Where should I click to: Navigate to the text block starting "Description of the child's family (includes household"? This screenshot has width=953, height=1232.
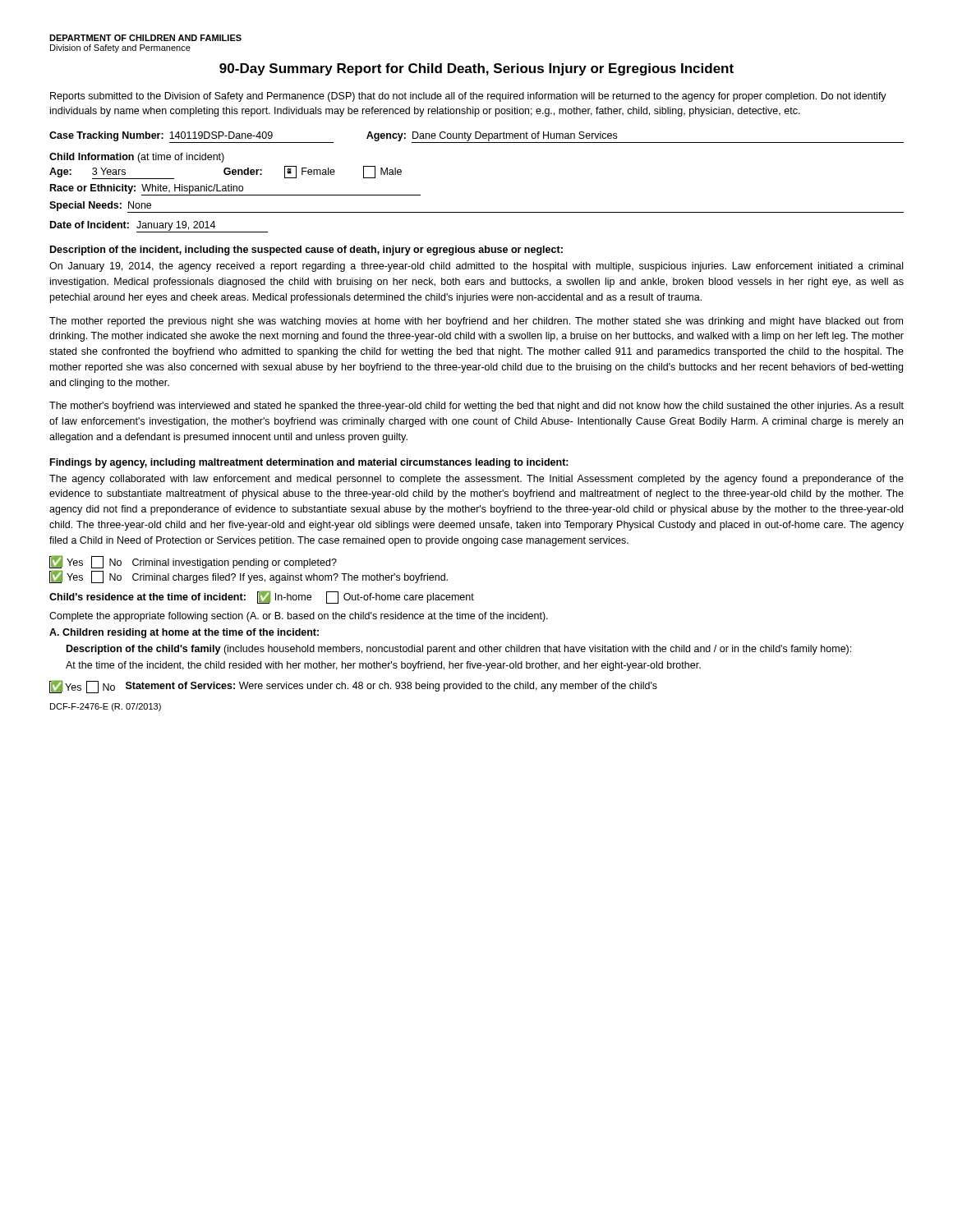(x=485, y=659)
